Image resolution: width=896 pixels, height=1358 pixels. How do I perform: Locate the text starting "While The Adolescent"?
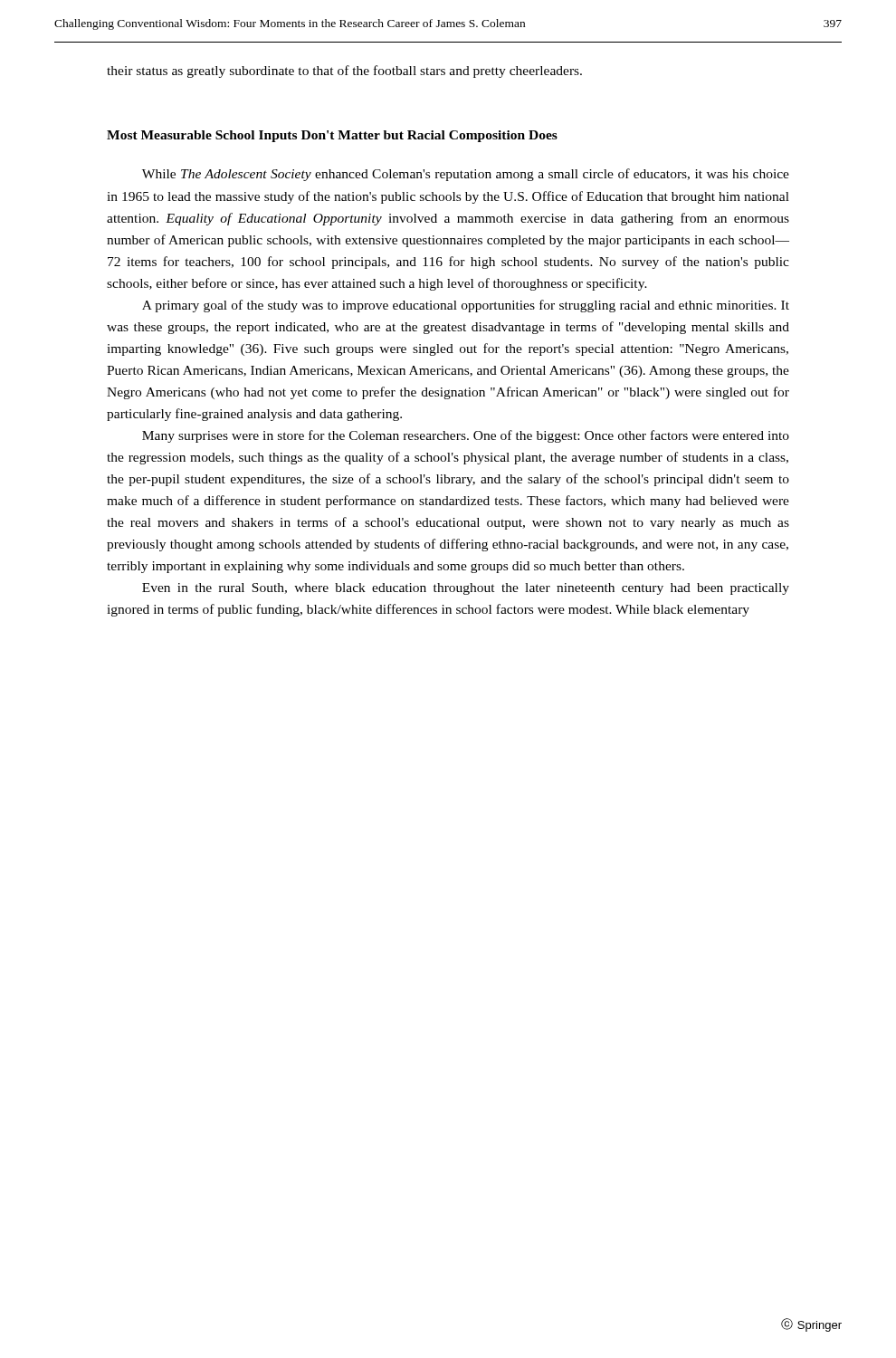tap(448, 229)
